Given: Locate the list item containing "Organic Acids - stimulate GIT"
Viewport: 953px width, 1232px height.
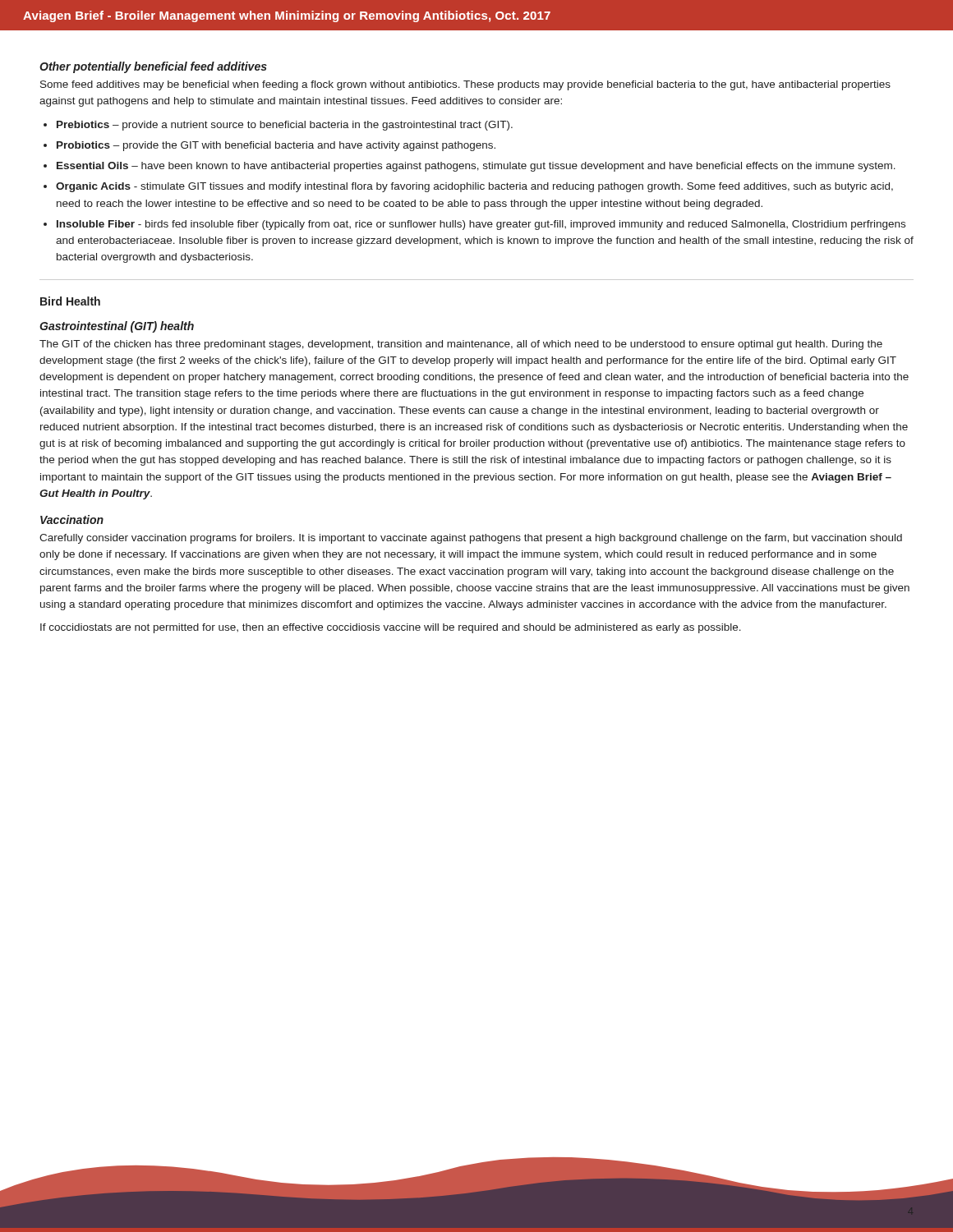Looking at the screenshot, I should (475, 195).
